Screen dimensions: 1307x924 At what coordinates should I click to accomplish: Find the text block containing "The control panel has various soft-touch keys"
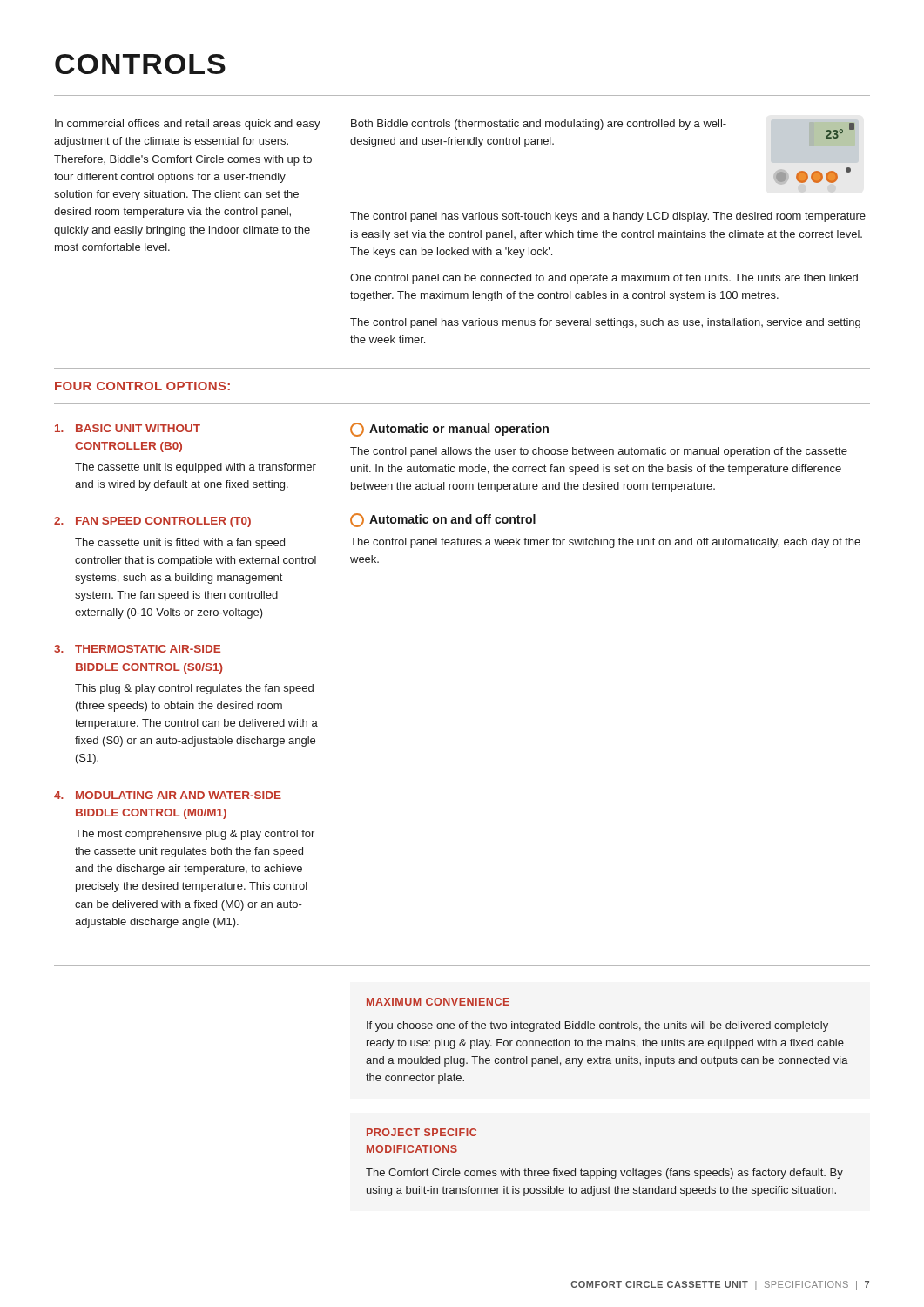pos(608,234)
